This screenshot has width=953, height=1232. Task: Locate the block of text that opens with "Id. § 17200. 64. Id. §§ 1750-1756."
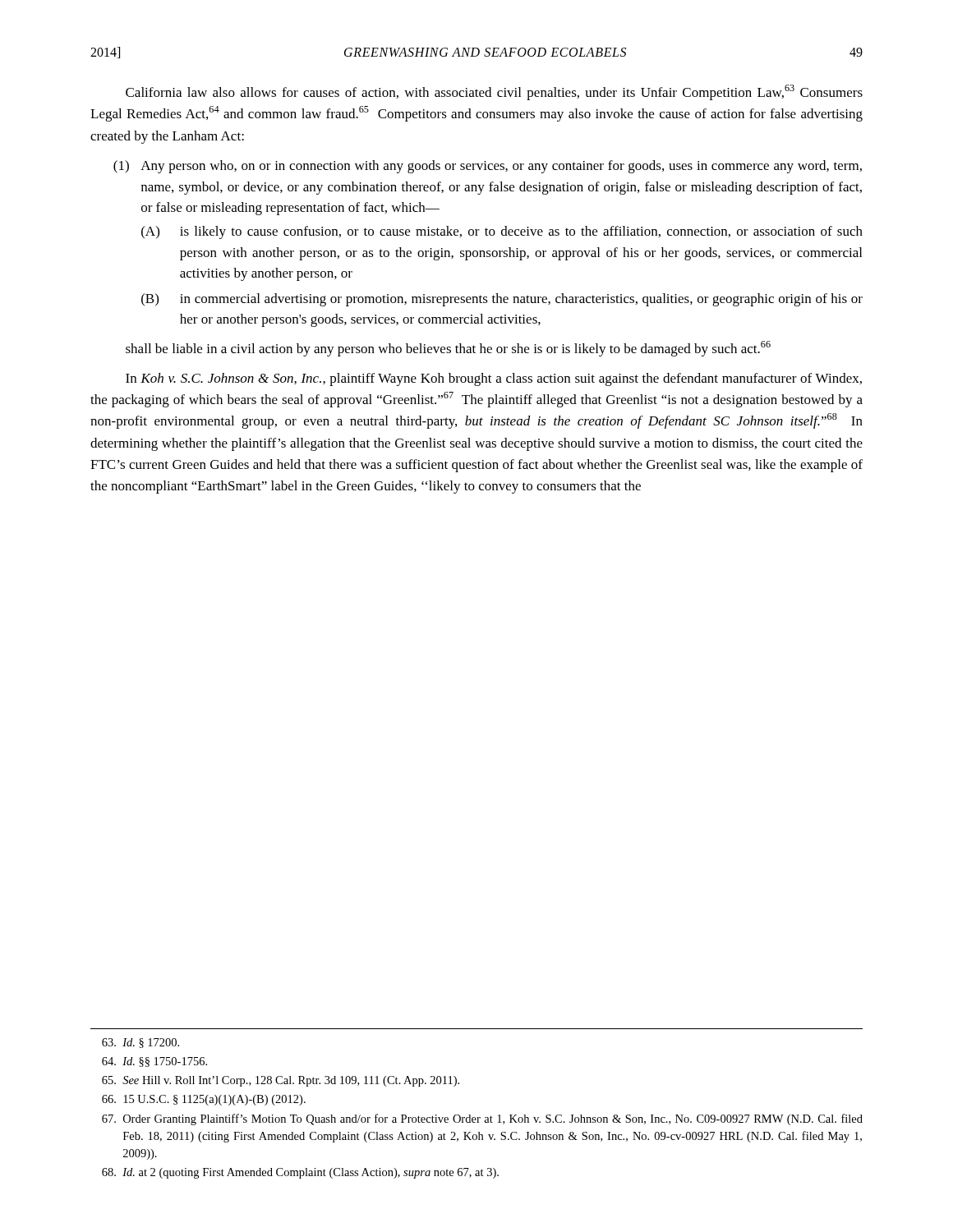pos(476,1107)
